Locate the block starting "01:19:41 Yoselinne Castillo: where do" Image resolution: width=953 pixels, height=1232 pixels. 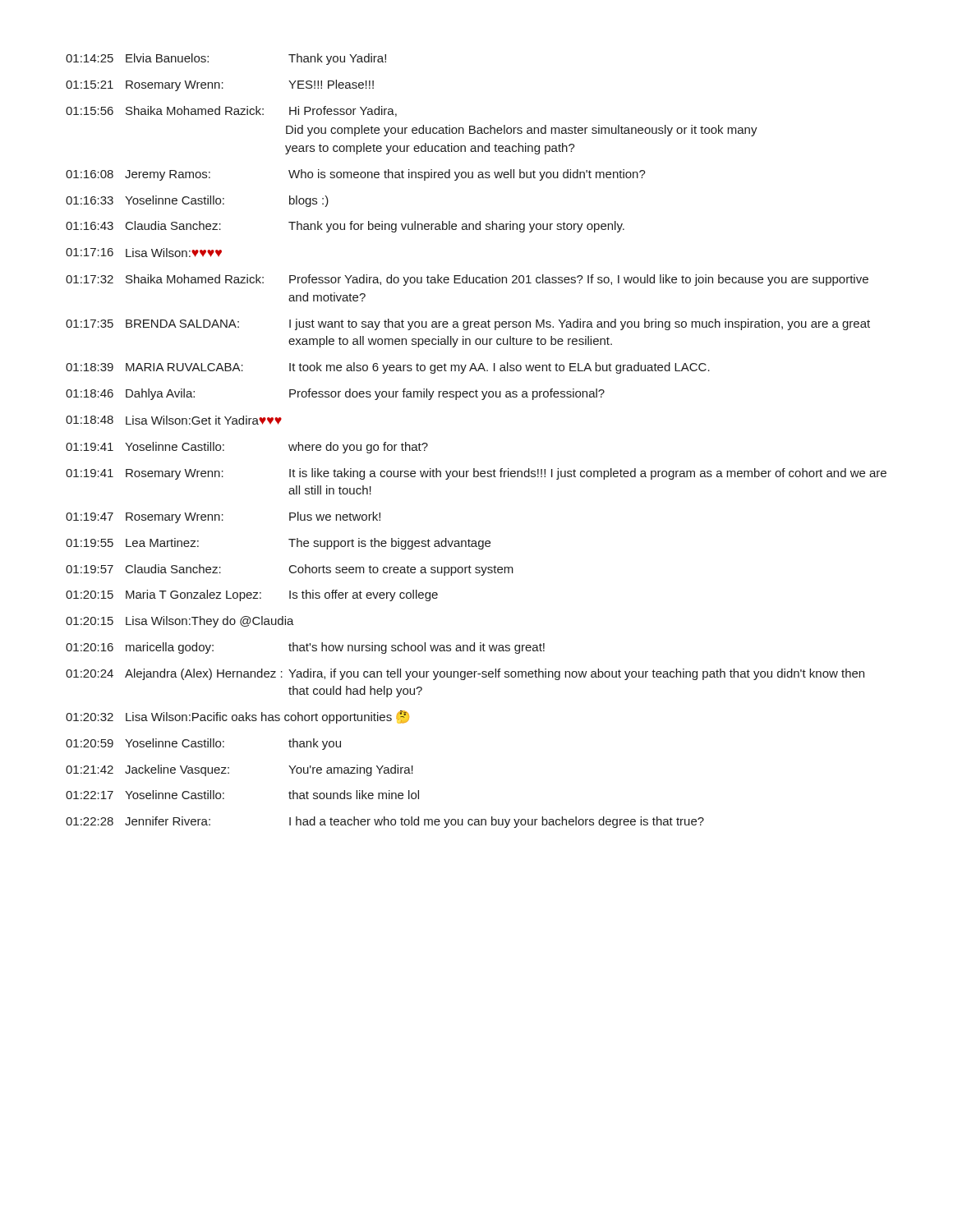coord(148,447)
